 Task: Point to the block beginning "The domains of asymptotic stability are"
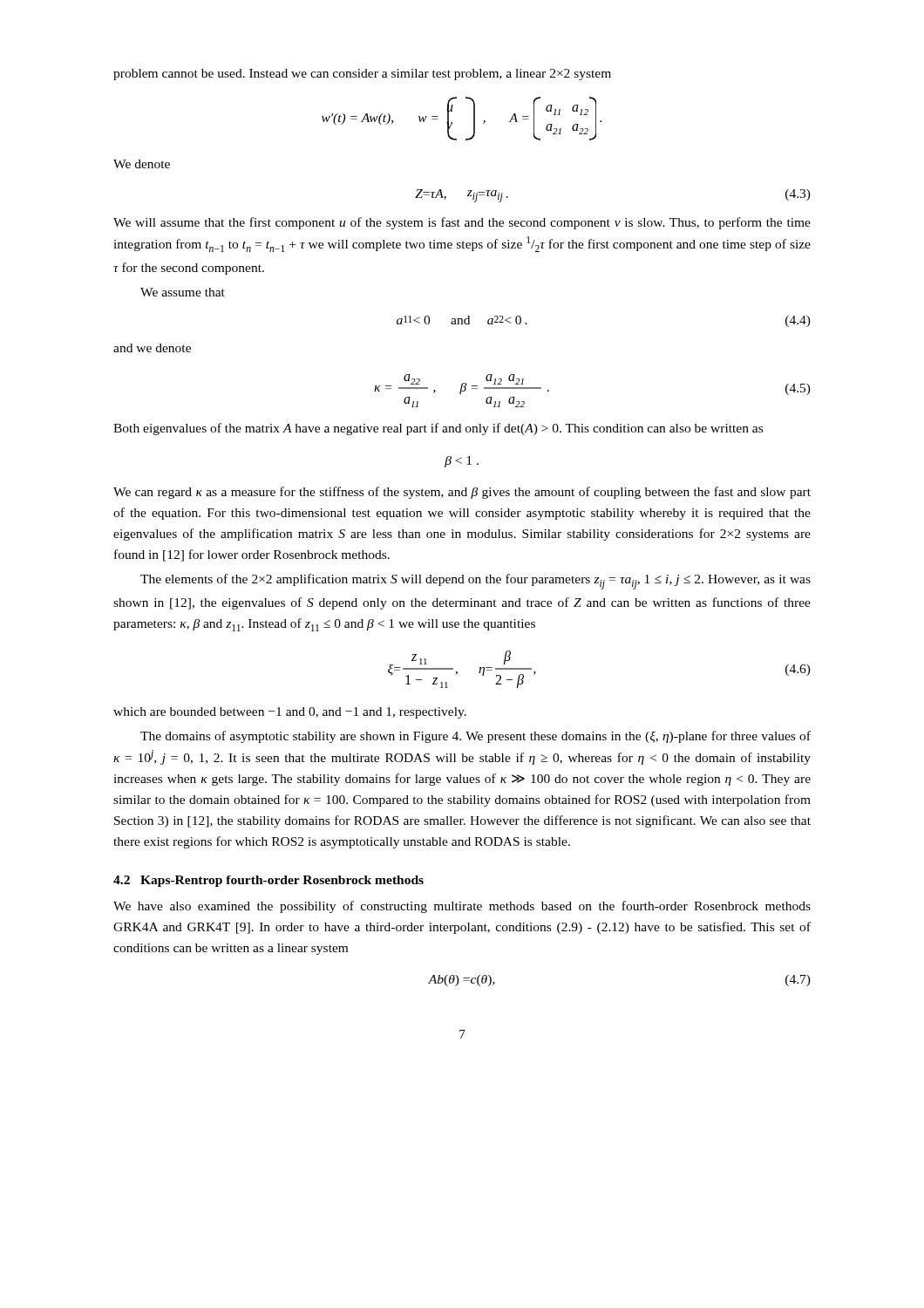pos(462,788)
